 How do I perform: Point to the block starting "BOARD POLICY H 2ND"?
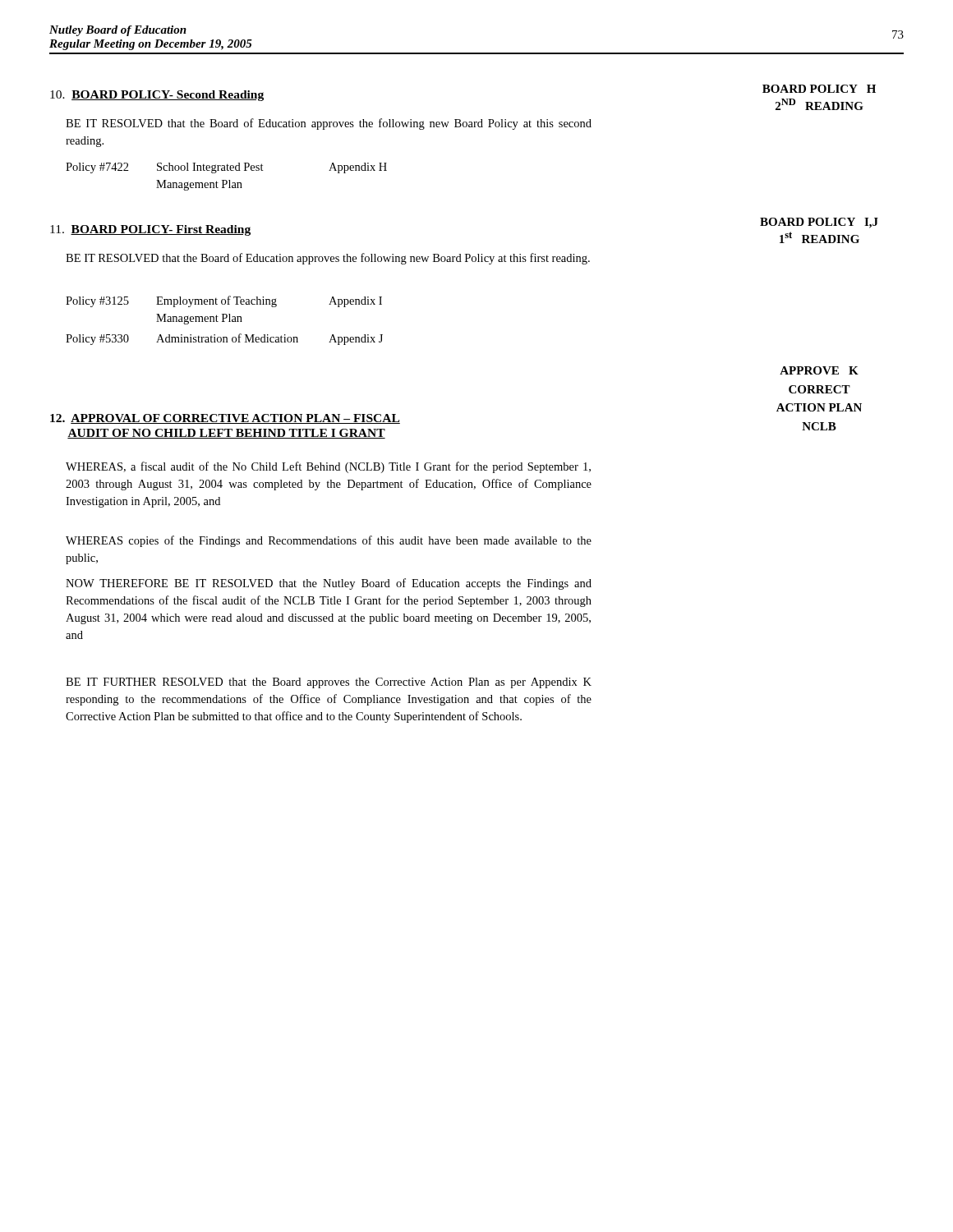point(819,97)
